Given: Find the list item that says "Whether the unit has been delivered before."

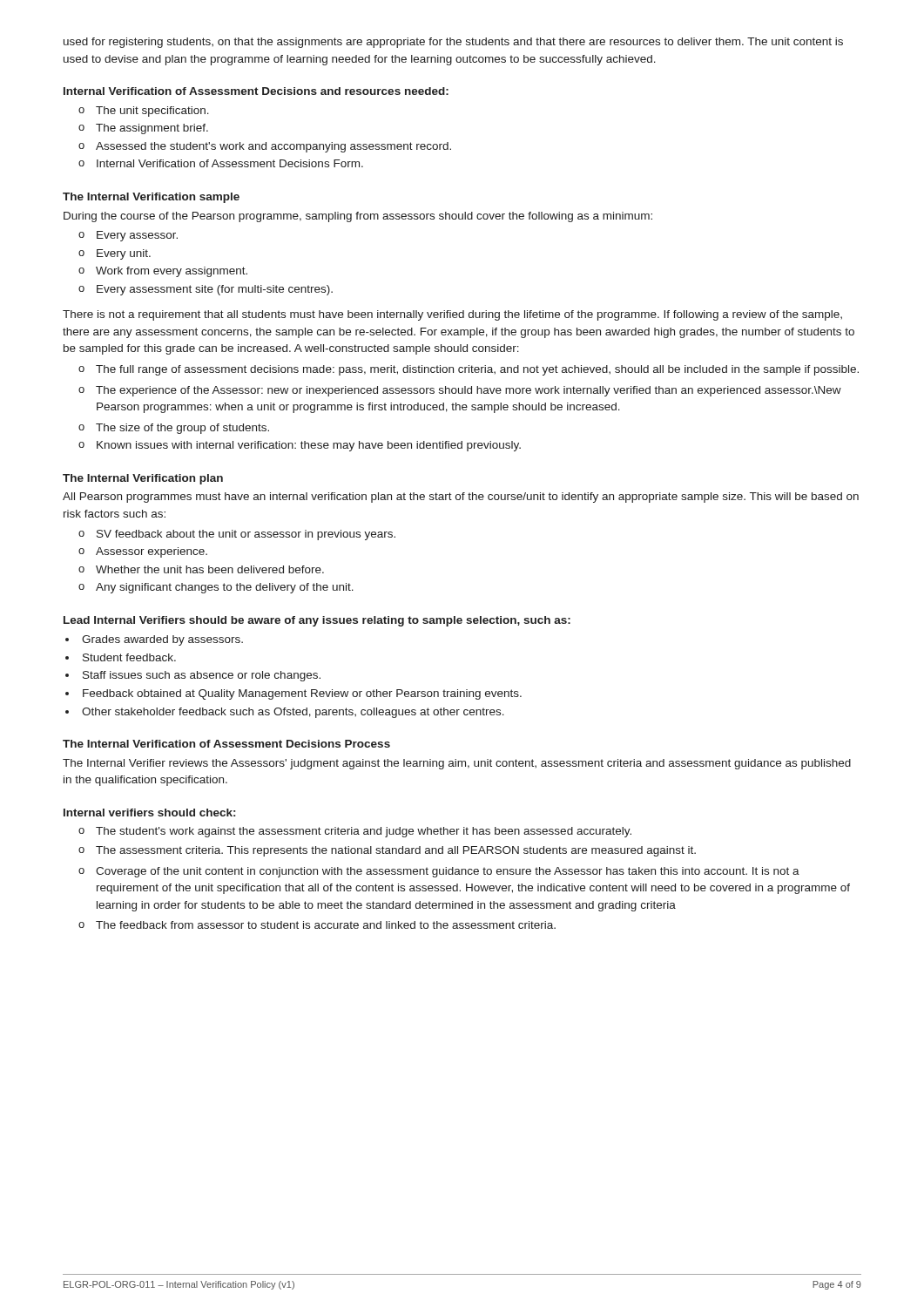Looking at the screenshot, I should [210, 569].
